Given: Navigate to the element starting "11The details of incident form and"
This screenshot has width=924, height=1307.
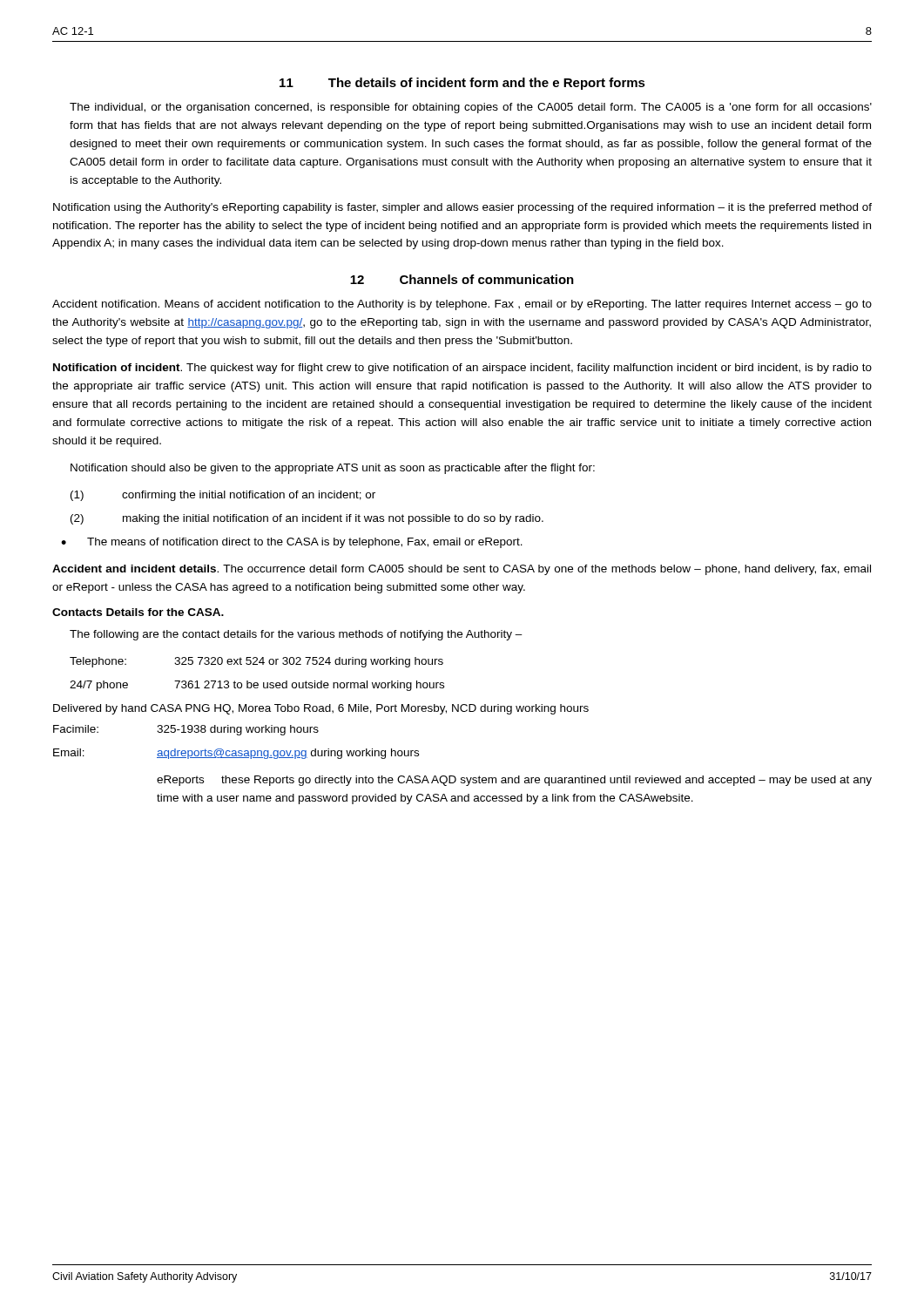Looking at the screenshot, I should click(462, 82).
